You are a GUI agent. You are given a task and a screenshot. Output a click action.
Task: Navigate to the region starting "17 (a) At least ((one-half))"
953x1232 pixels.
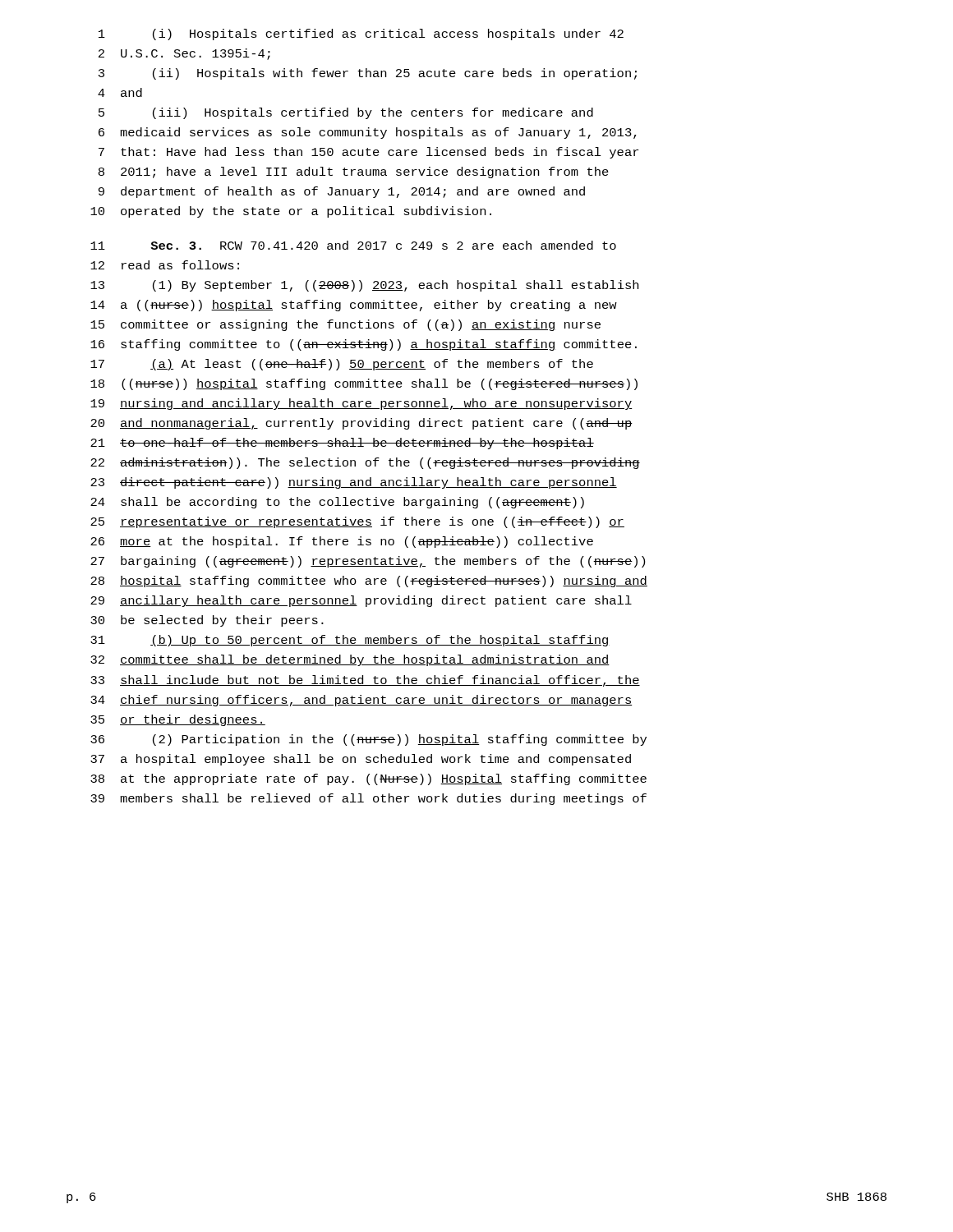(476, 365)
